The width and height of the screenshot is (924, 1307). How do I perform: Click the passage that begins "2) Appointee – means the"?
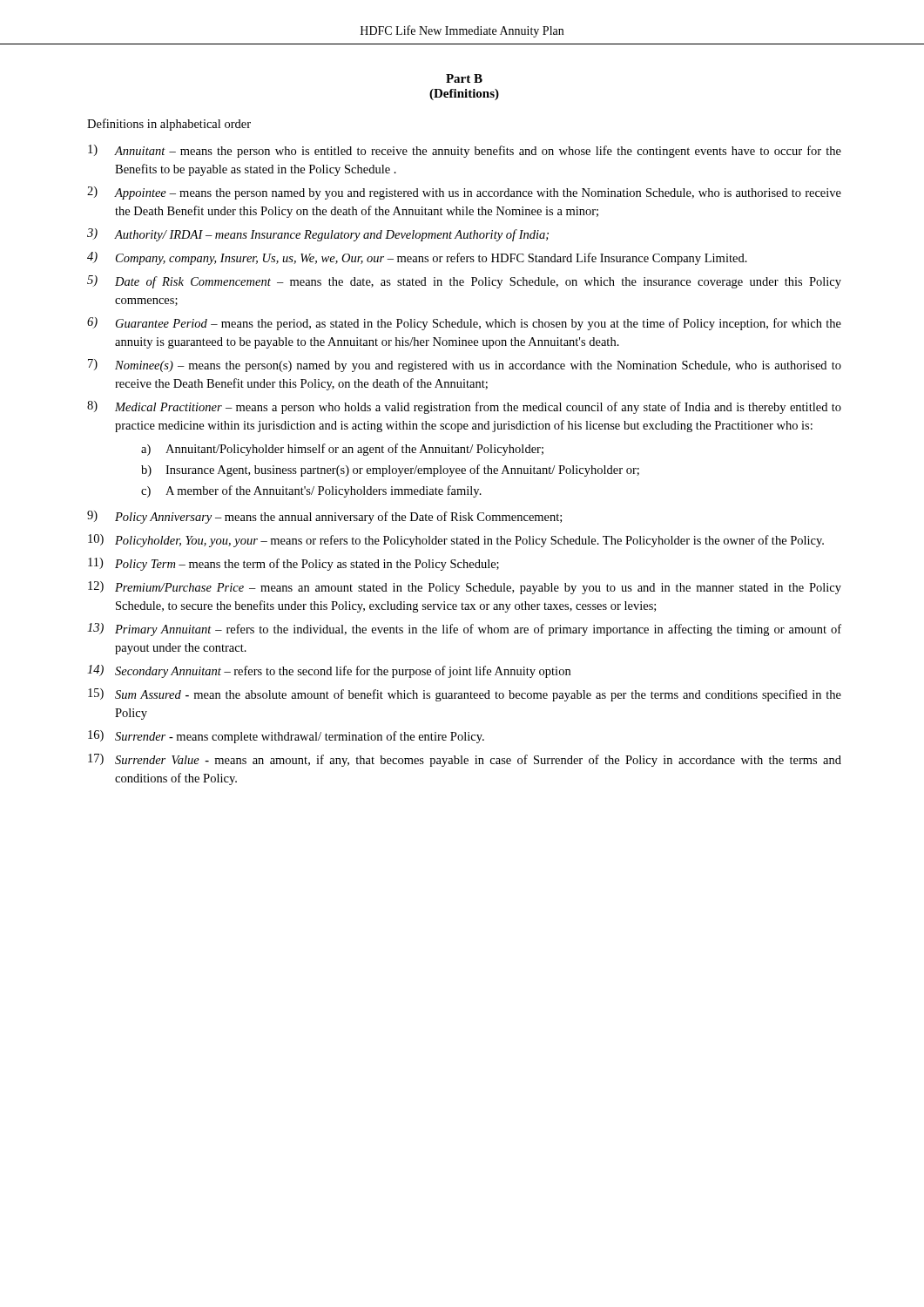click(x=464, y=202)
